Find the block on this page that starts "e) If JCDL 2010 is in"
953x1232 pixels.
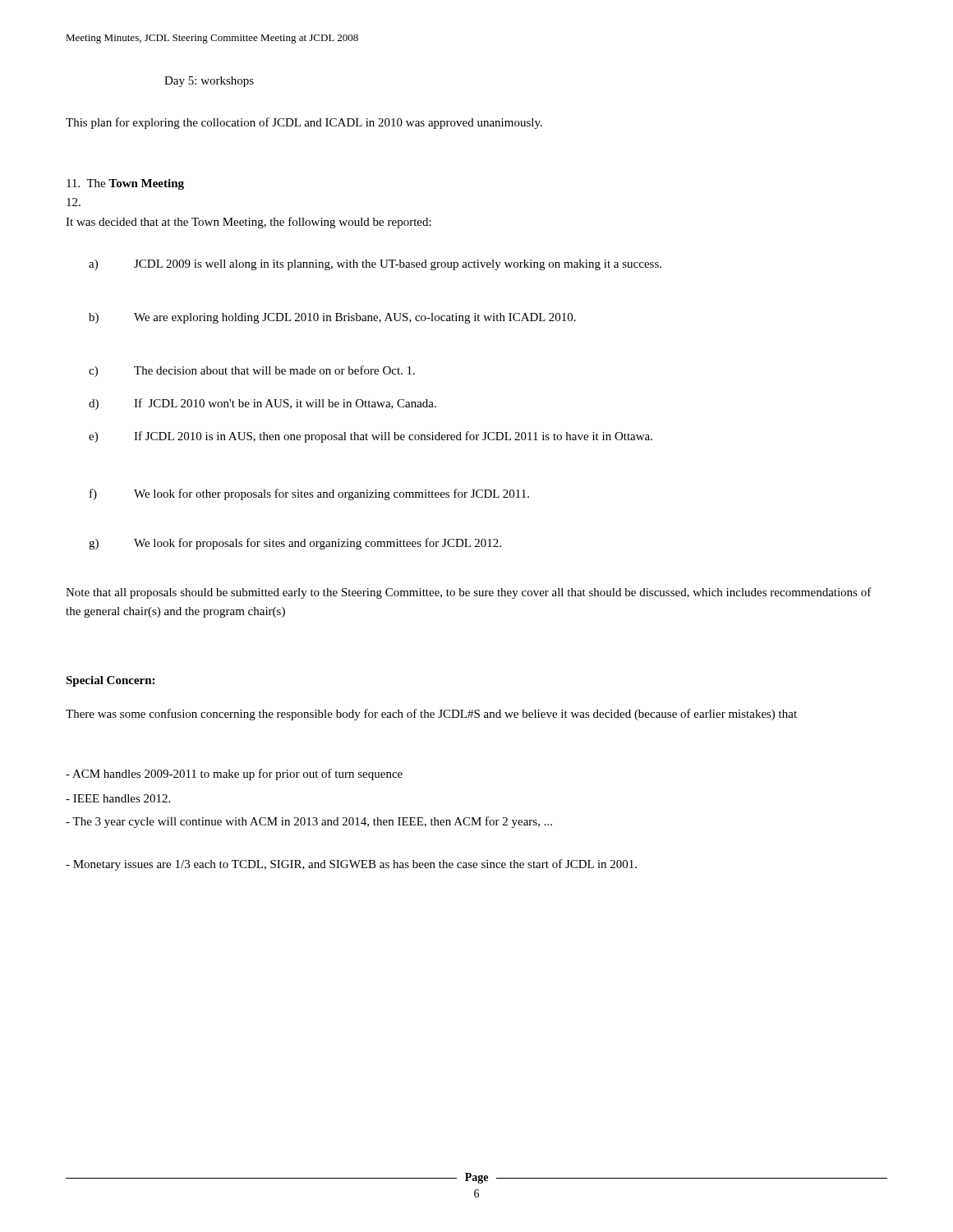tap(359, 437)
